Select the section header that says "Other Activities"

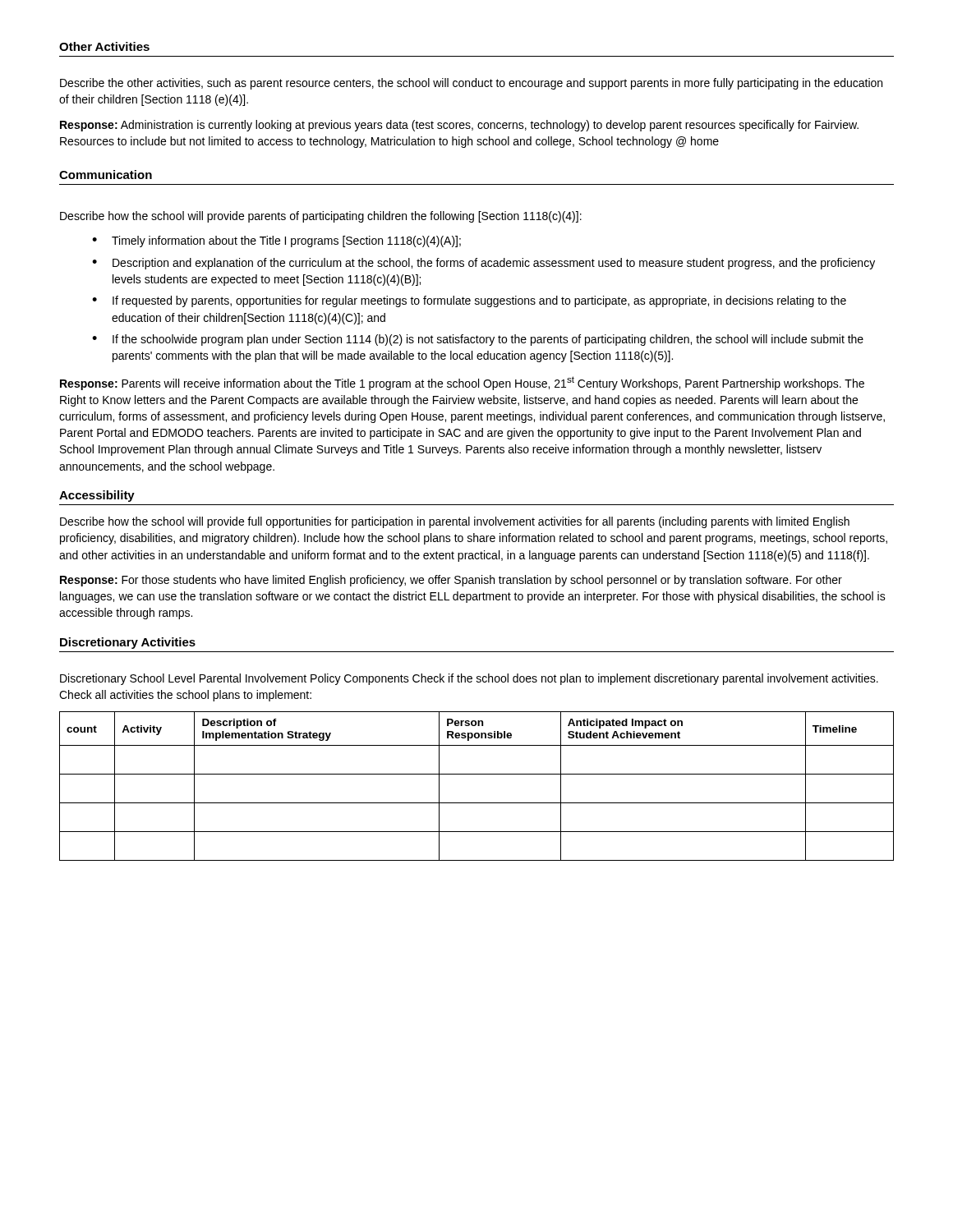coord(476,48)
